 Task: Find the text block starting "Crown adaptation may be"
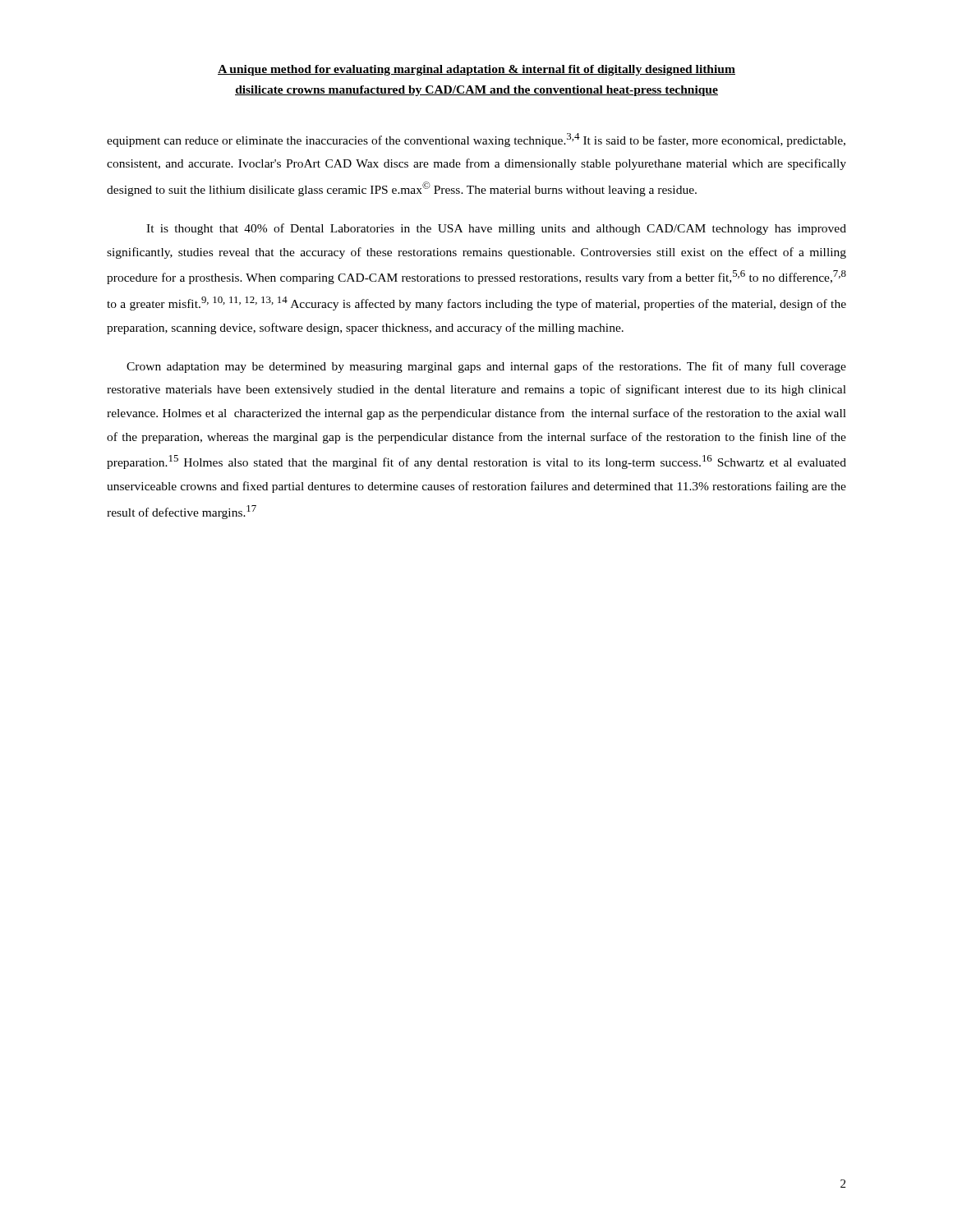476,439
